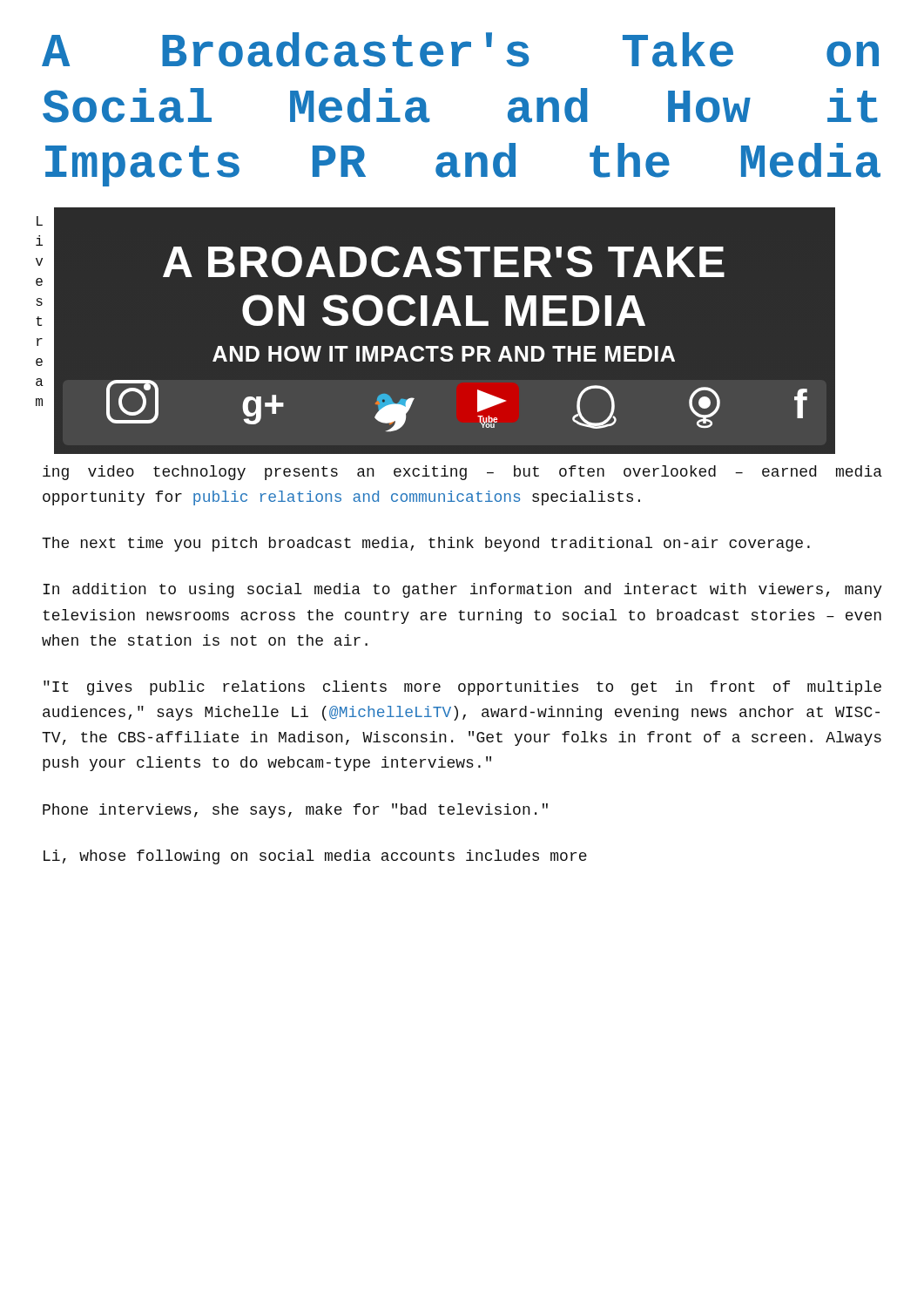The height and width of the screenshot is (1307, 924).
Task: Navigate to the block starting "Phone interviews, she says, make for "bad television.""
Action: click(296, 810)
